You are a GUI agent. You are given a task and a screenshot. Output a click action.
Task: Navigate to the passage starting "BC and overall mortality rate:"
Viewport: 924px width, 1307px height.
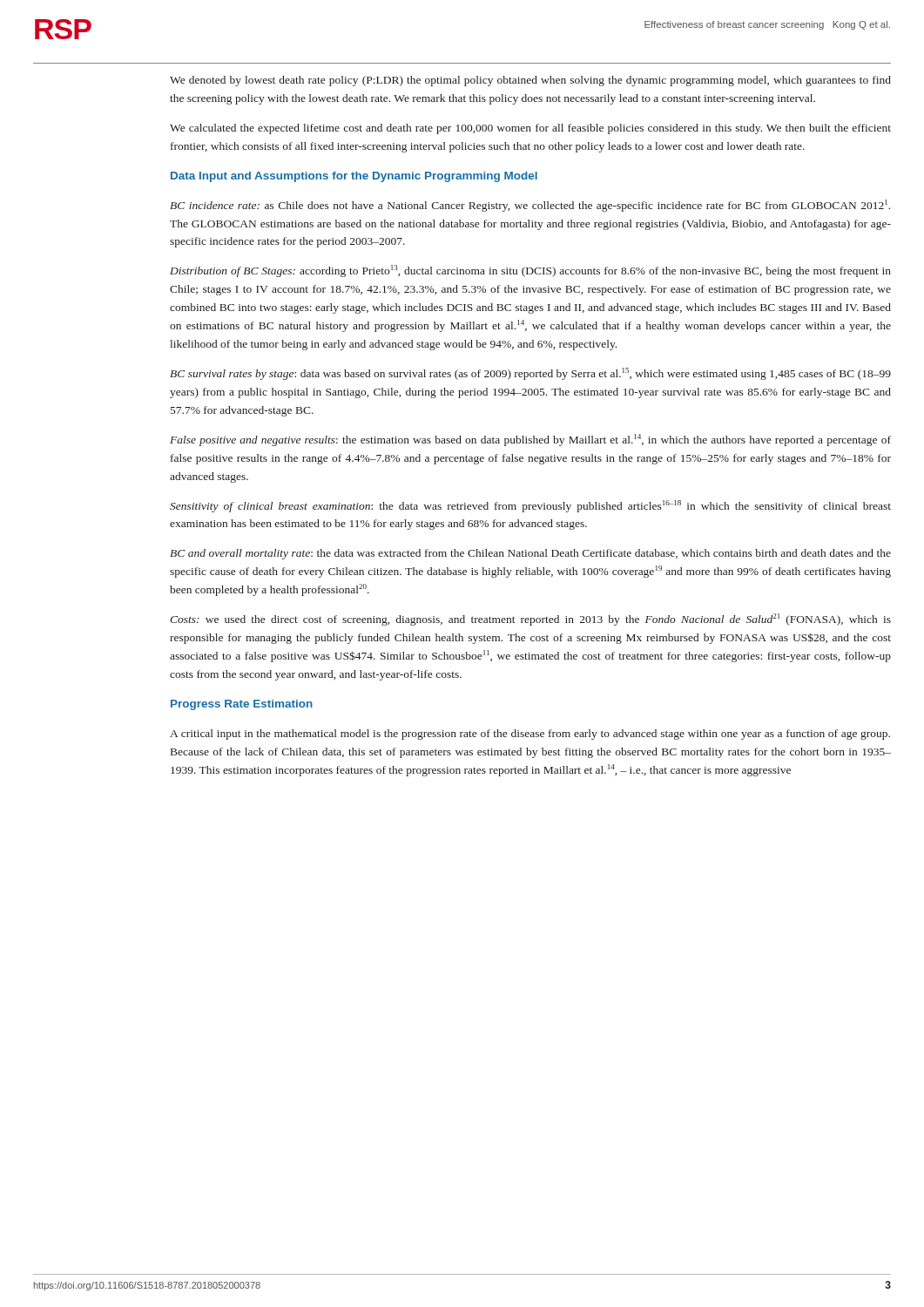coord(530,572)
